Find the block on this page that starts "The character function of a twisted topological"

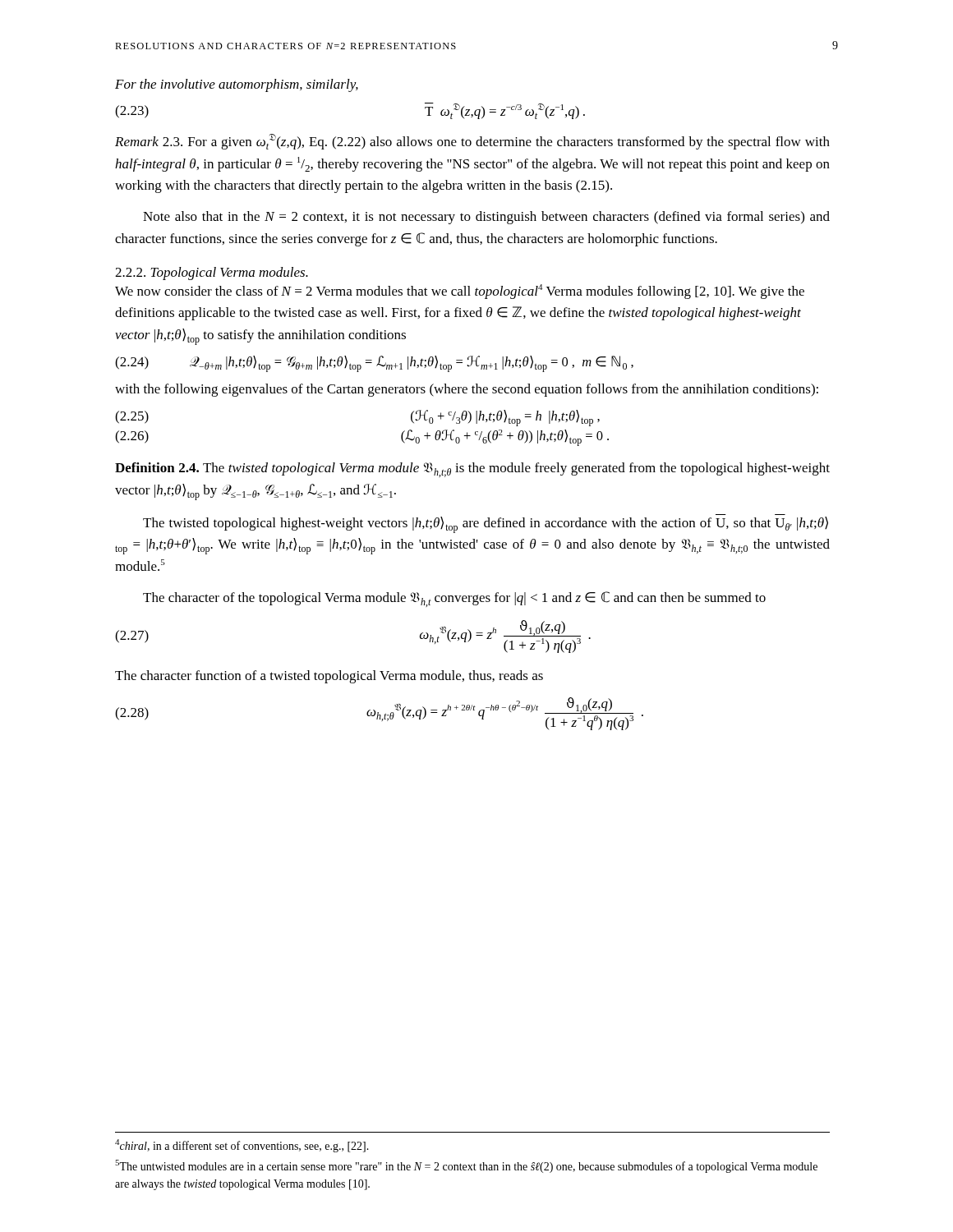pyautogui.click(x=472, y=676)
